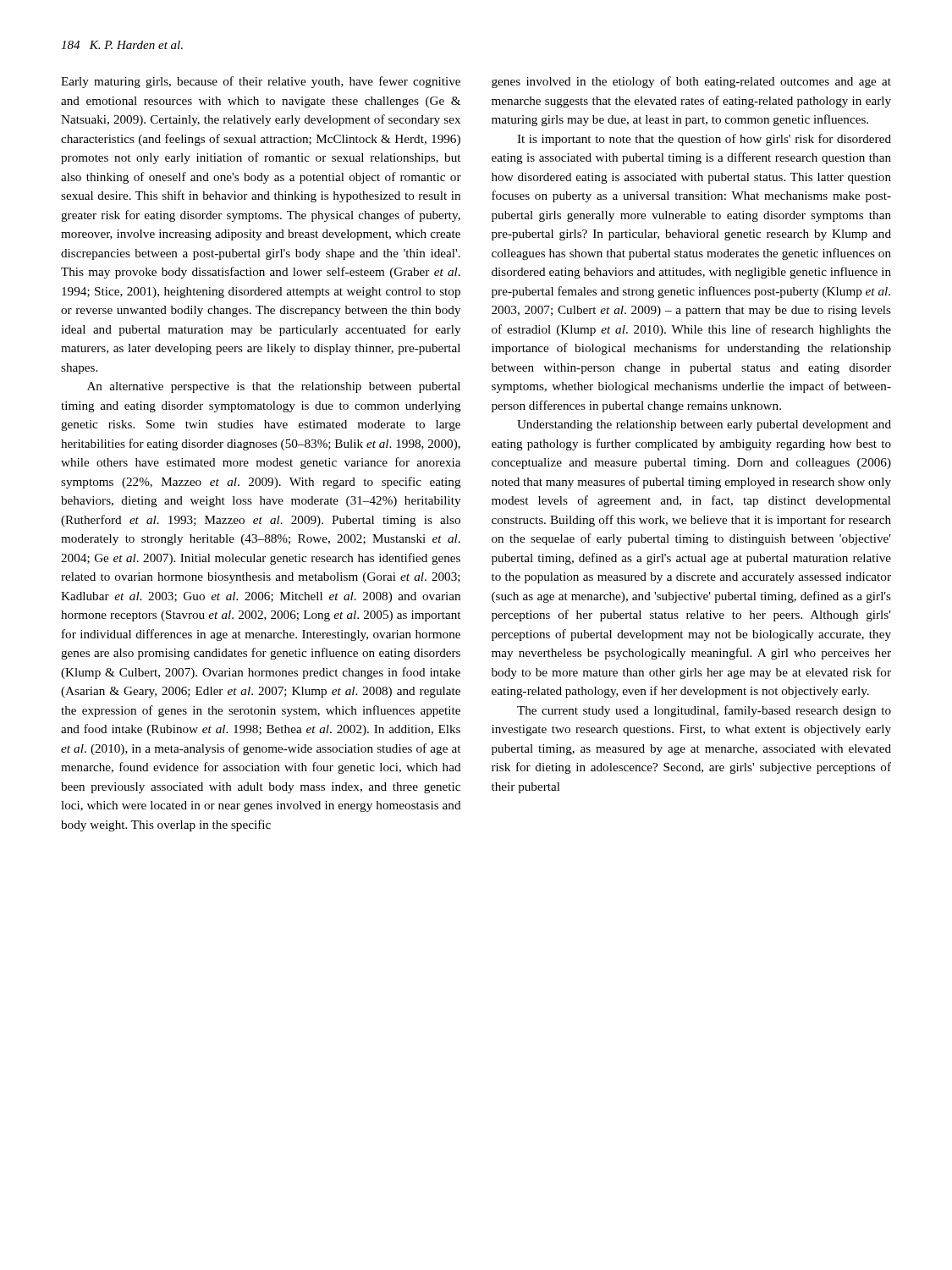This screenshot has height=1270, width=952.
Task: Locate the passage starting "genes involved in the etiology of"
Action: click(x=691, y=434)
